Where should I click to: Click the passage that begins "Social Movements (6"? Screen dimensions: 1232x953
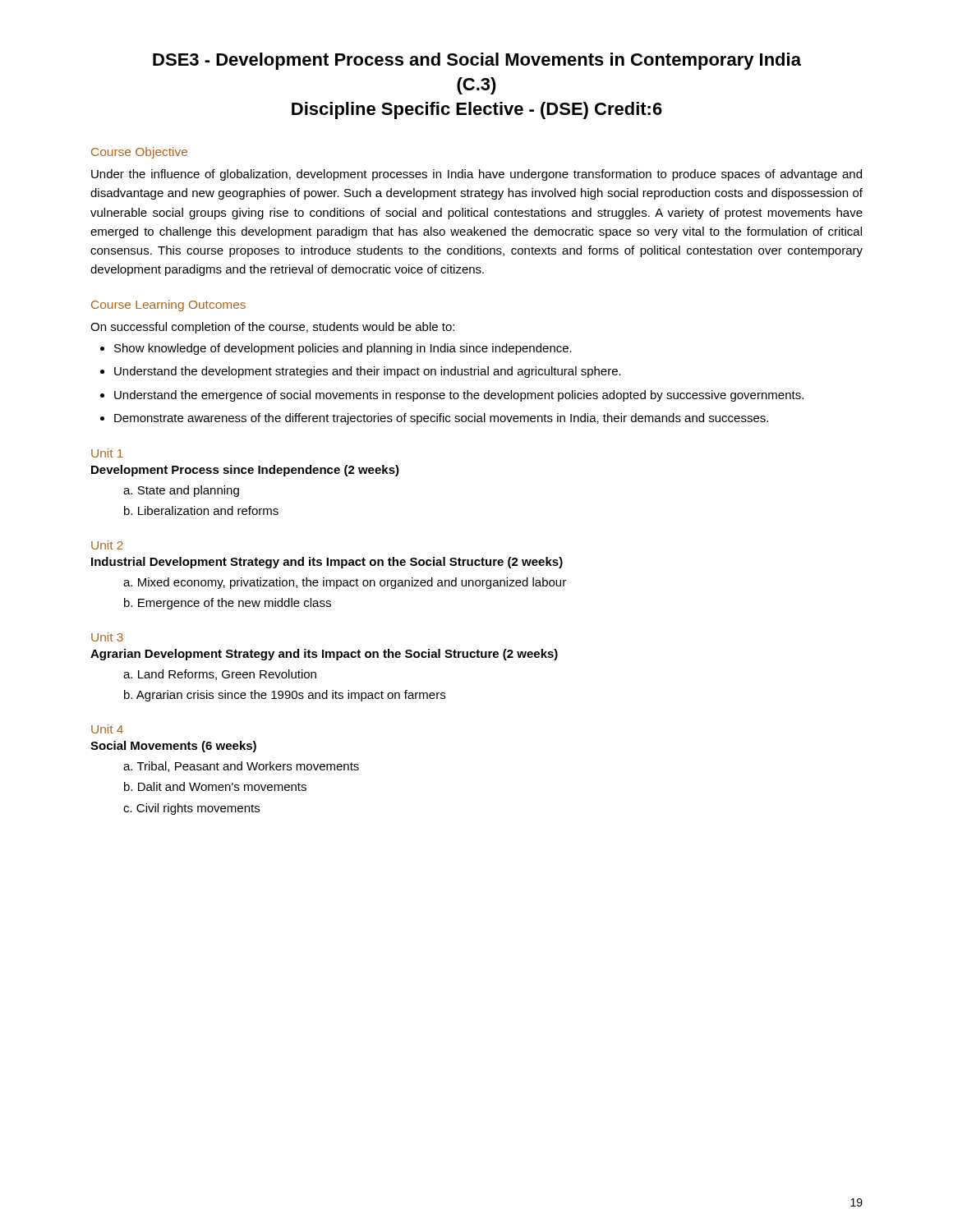click(174, 745)
